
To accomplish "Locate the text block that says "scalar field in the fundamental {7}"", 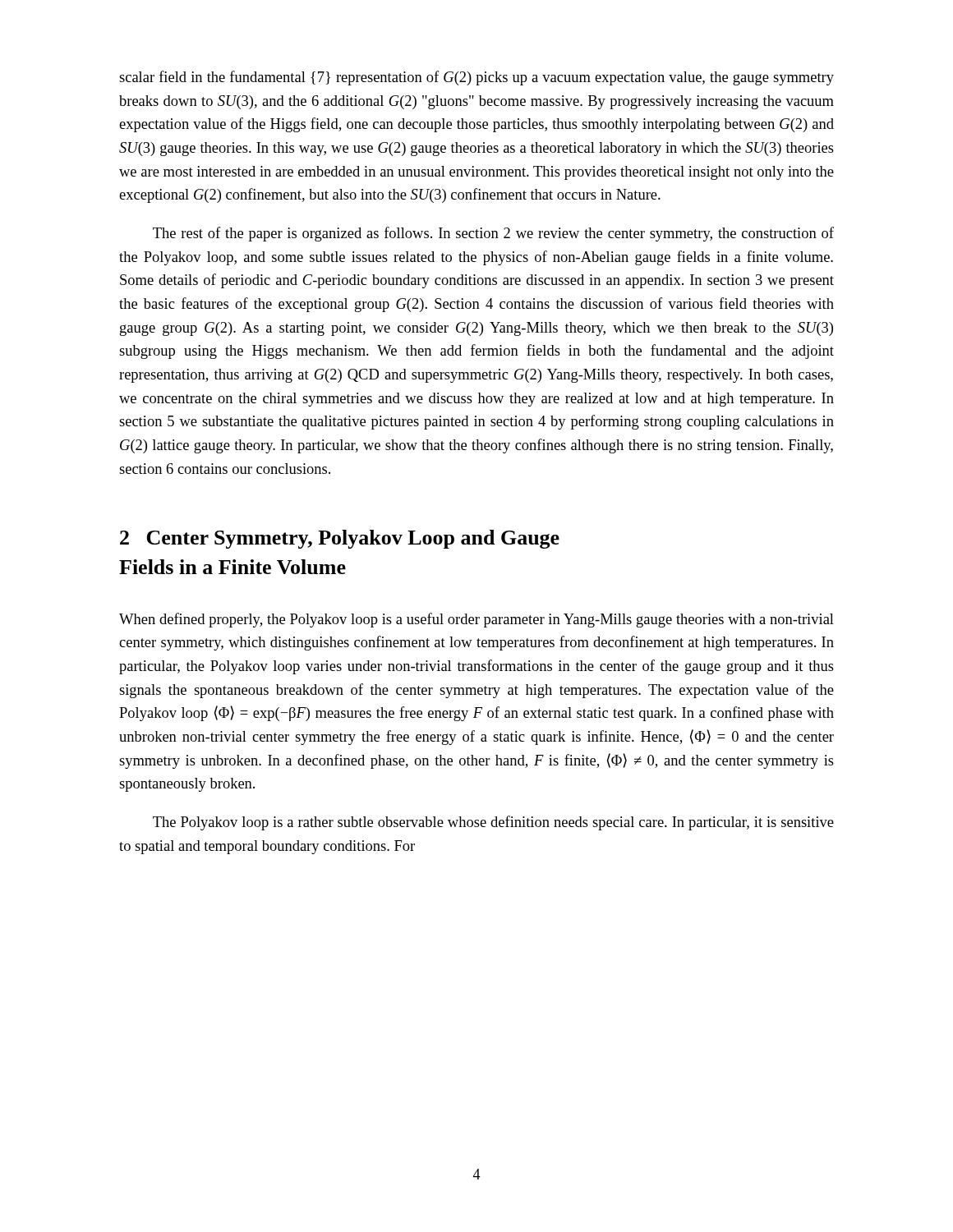I will (476, 136).
